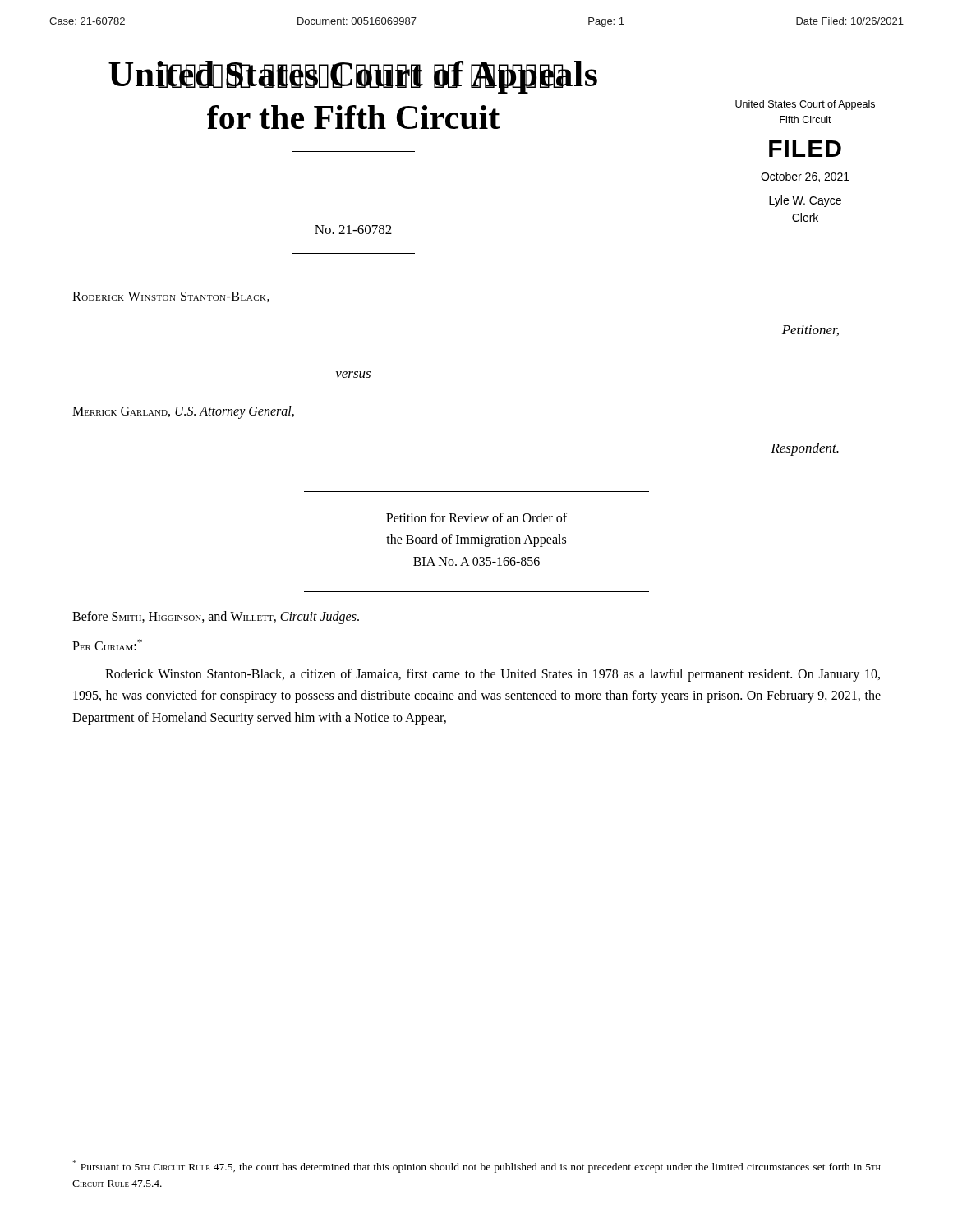Image resolution: width=953 pixels, height=1232 pixels.
Task: Select the text block starting "Pursuant to 5th"
Action: point(476,1174)
